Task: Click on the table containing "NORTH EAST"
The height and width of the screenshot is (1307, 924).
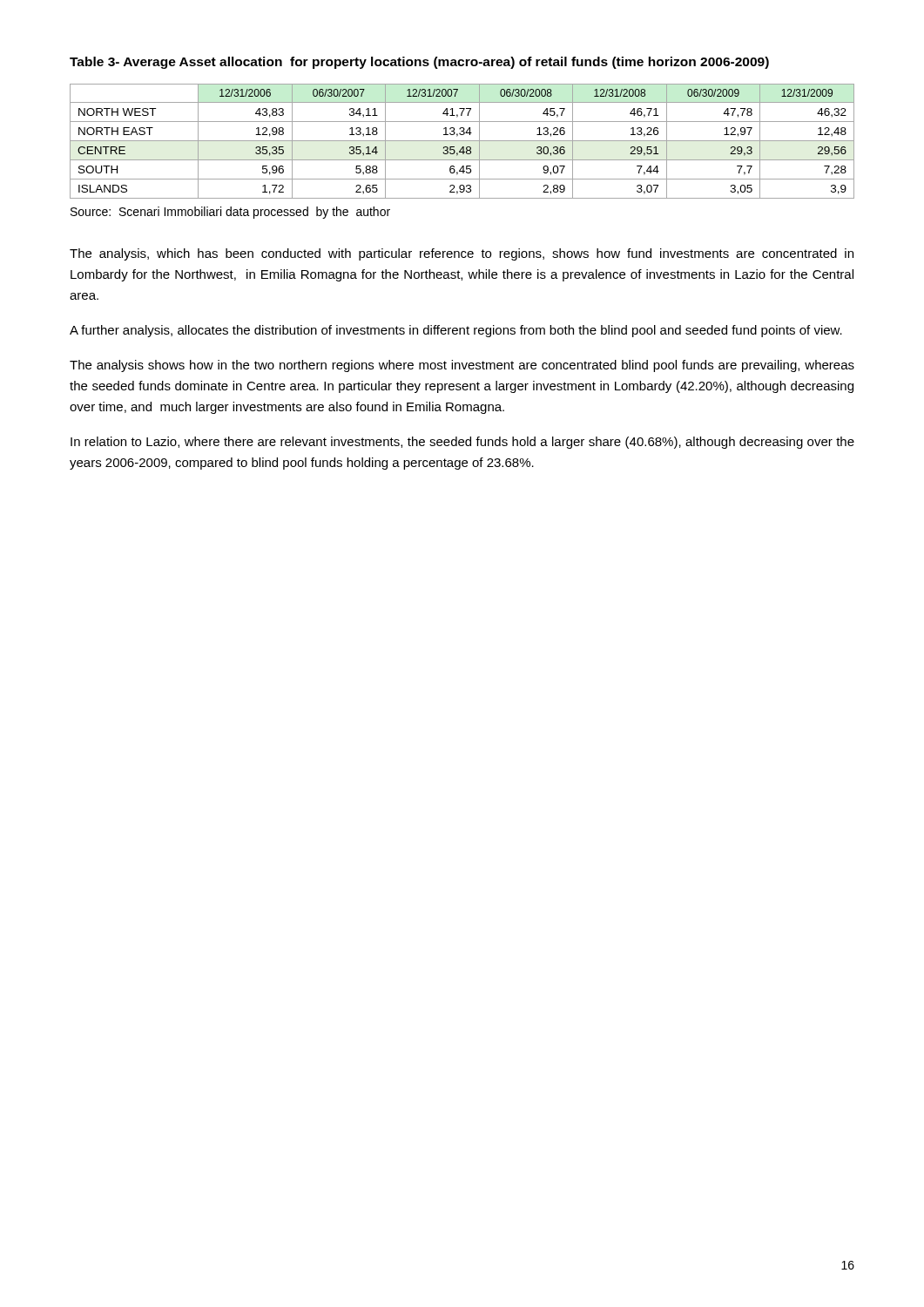Action: coord(462,141)
